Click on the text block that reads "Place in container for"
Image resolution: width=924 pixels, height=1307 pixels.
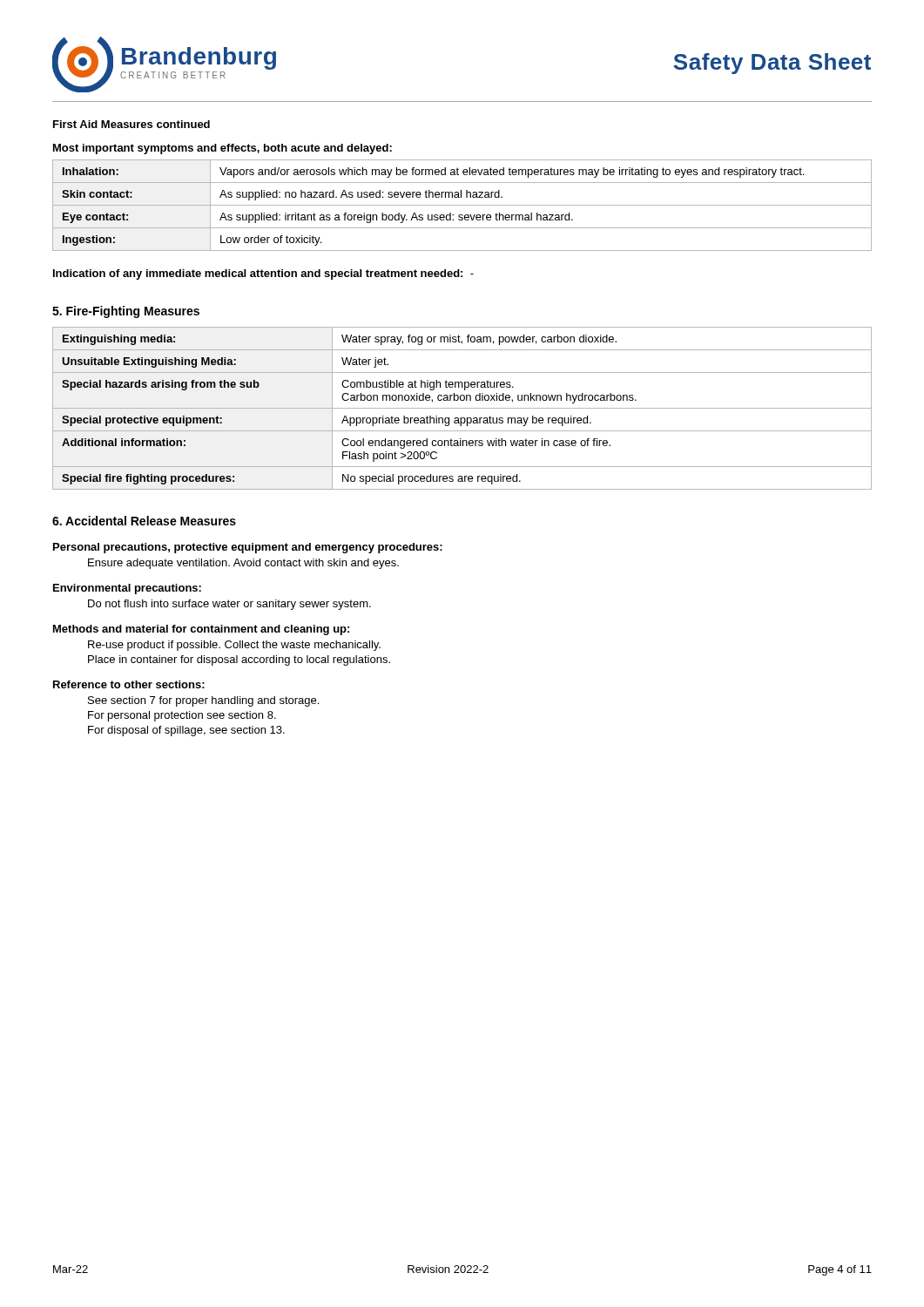click(239, 659)
